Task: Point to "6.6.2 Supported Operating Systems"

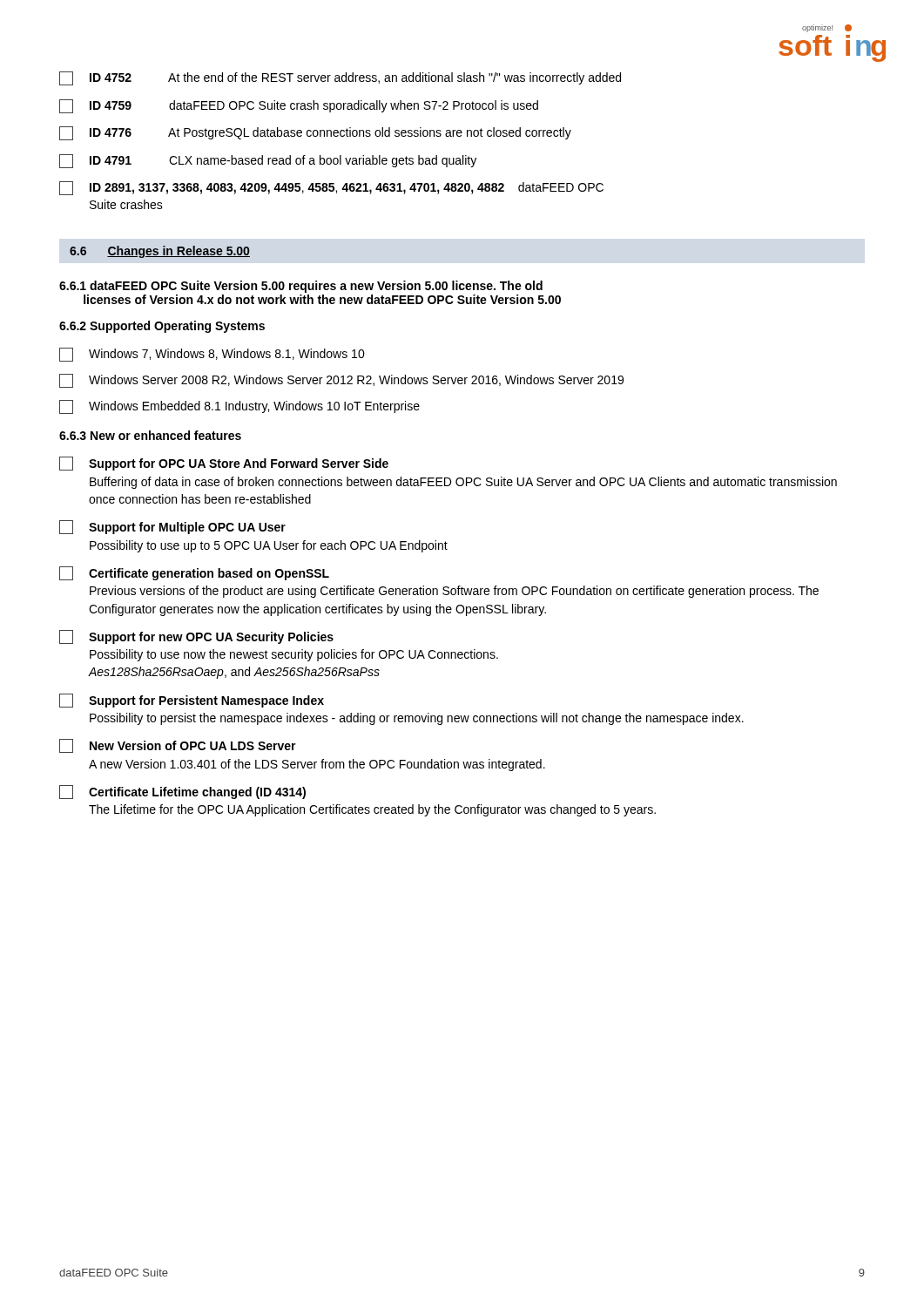Action: (x=162, y=326)
